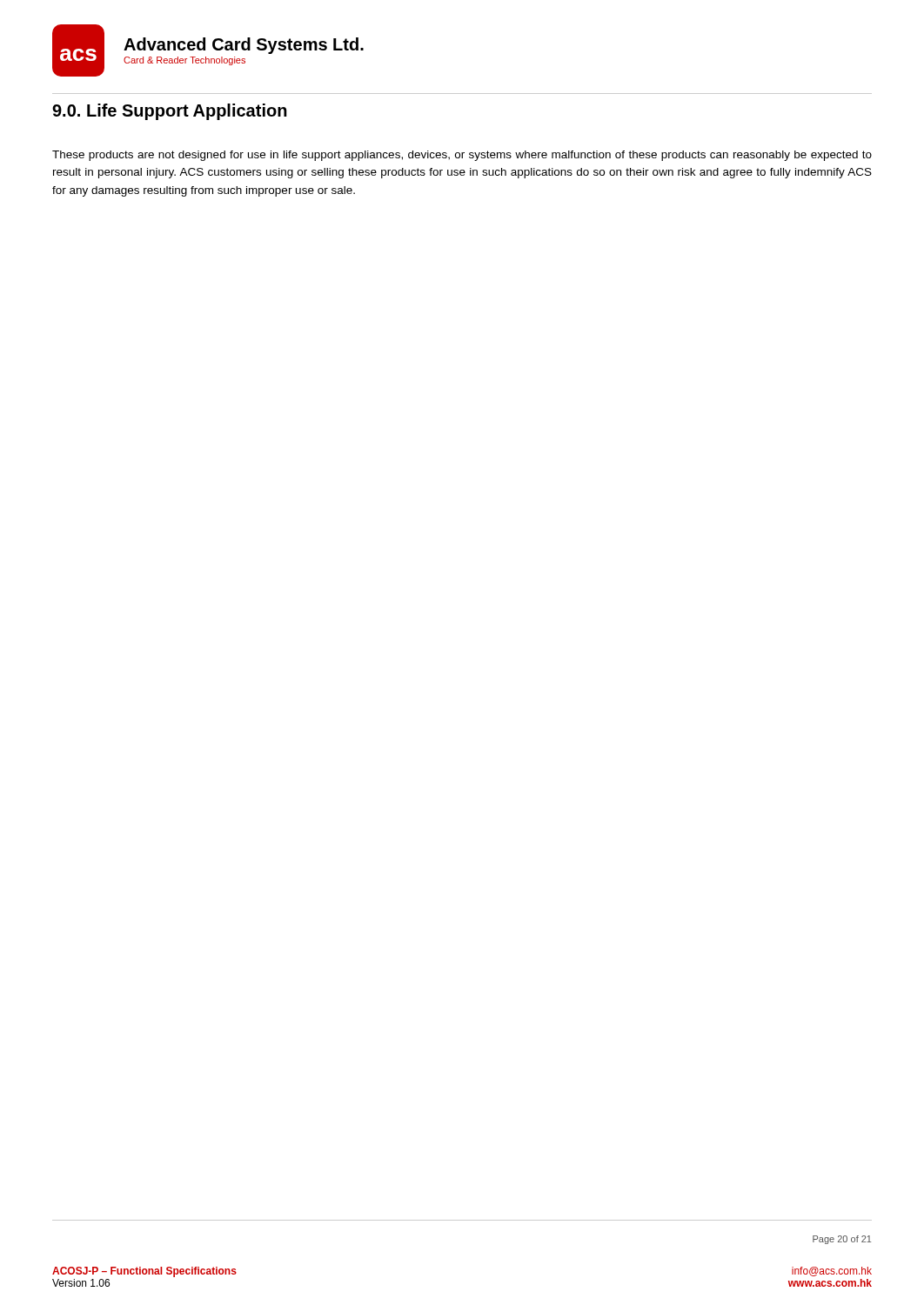Click on the text block starting "9.0. Life Support Application"
Image resolution: width=924 pixels, height=1305 pixels.
pos(170,112)
